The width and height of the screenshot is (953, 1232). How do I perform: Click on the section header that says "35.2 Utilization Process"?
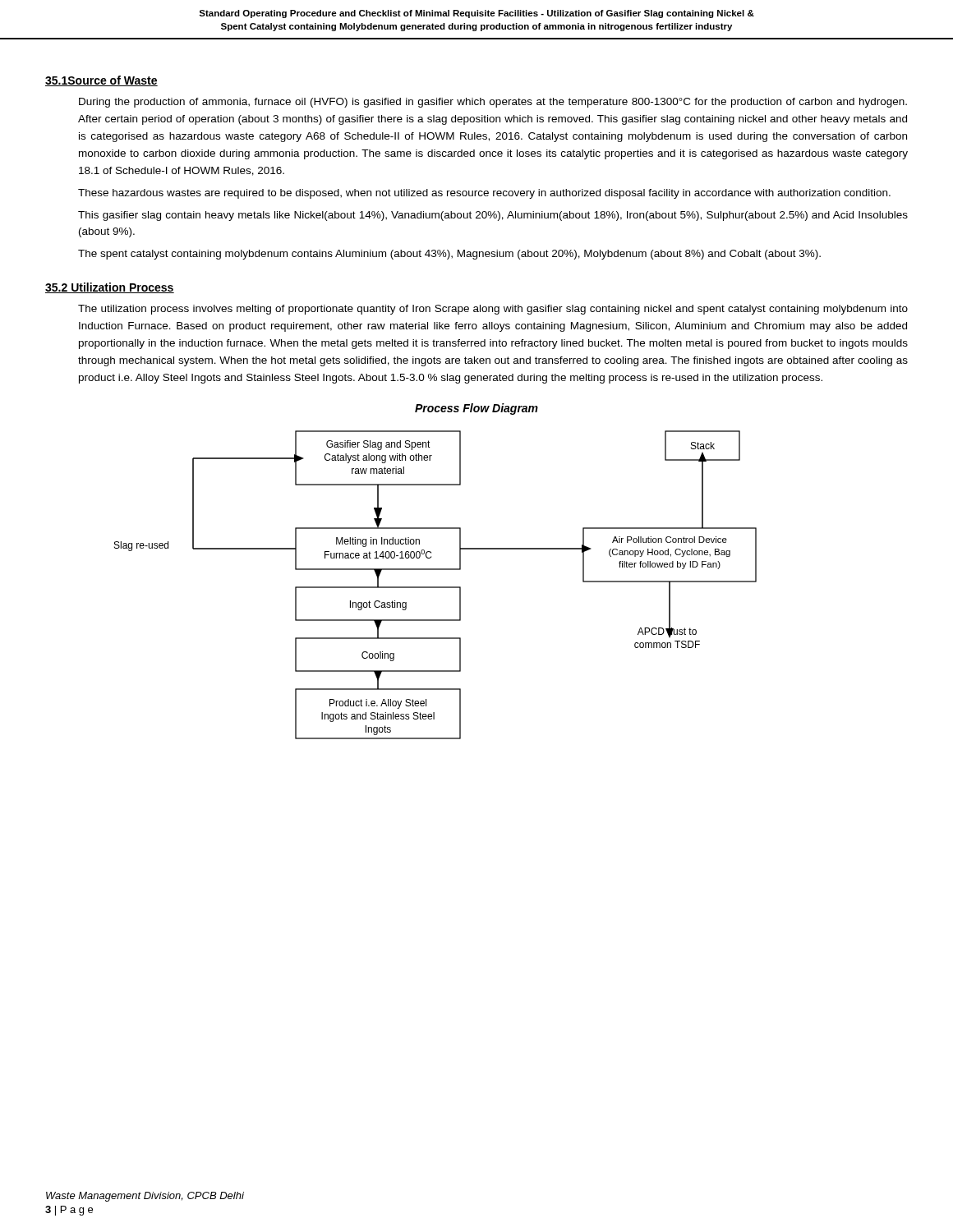click(109, 288)
